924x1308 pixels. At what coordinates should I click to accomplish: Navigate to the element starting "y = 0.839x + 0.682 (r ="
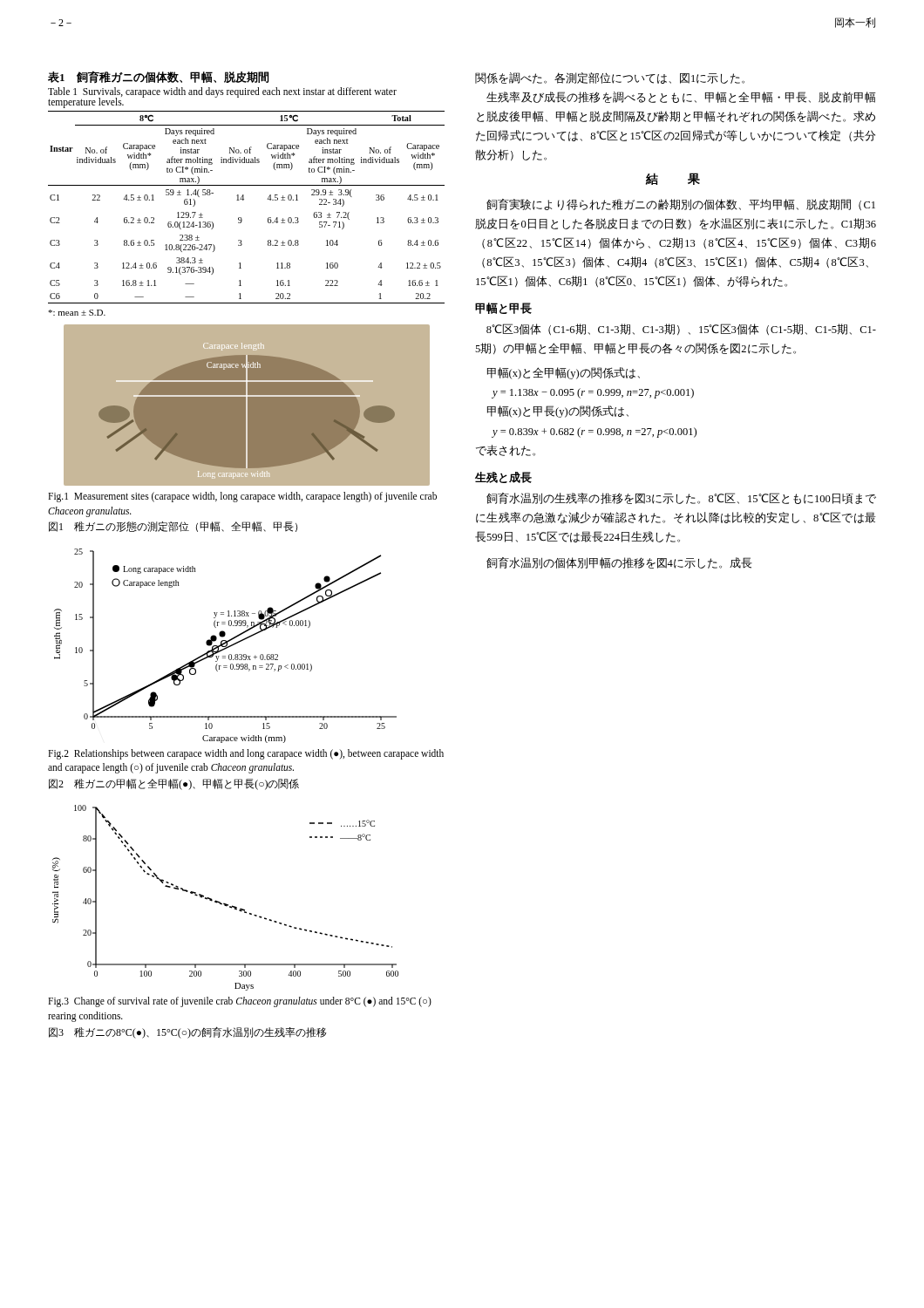595,432
